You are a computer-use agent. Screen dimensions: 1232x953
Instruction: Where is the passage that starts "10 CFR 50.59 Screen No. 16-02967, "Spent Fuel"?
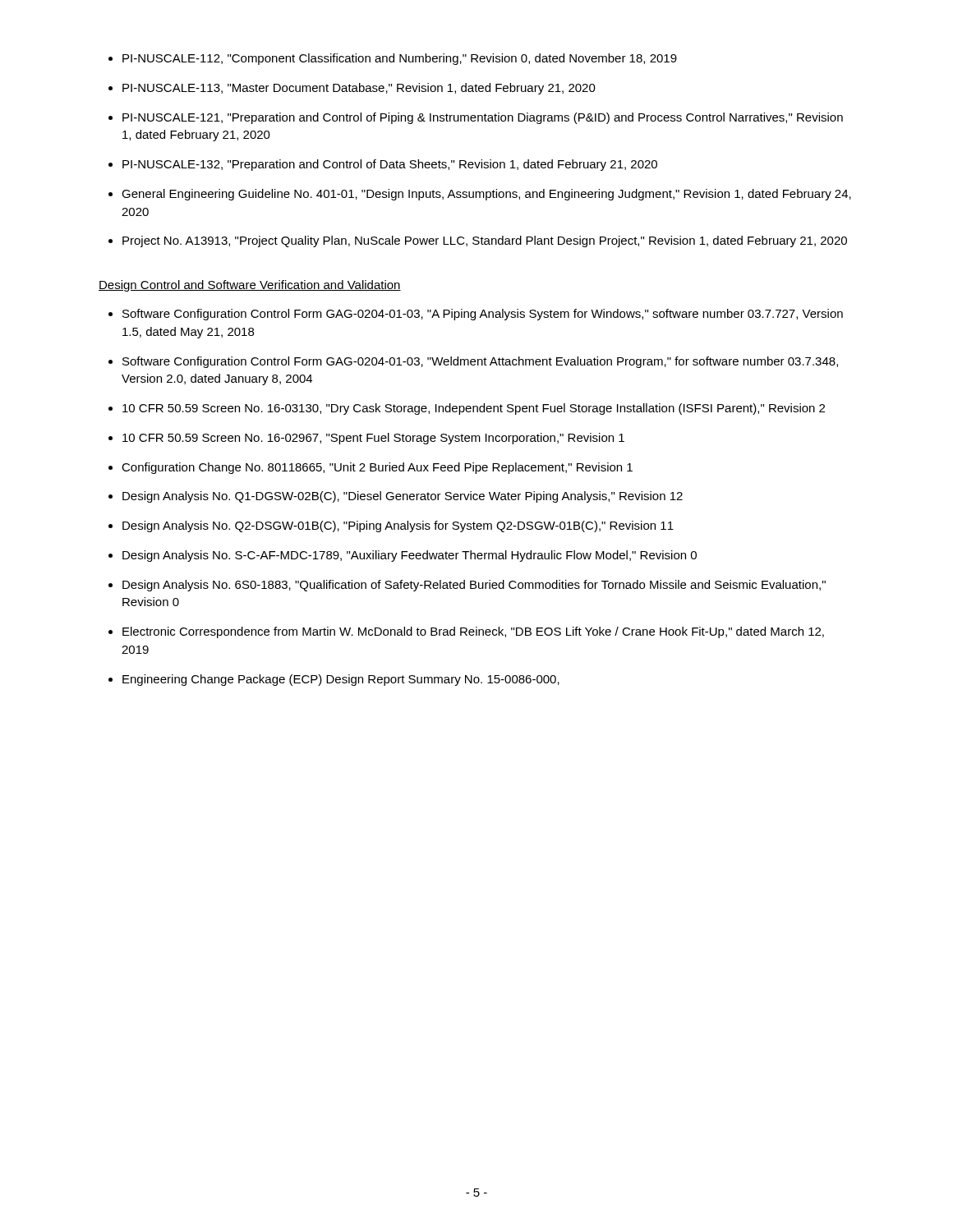[x=488, y=437]
